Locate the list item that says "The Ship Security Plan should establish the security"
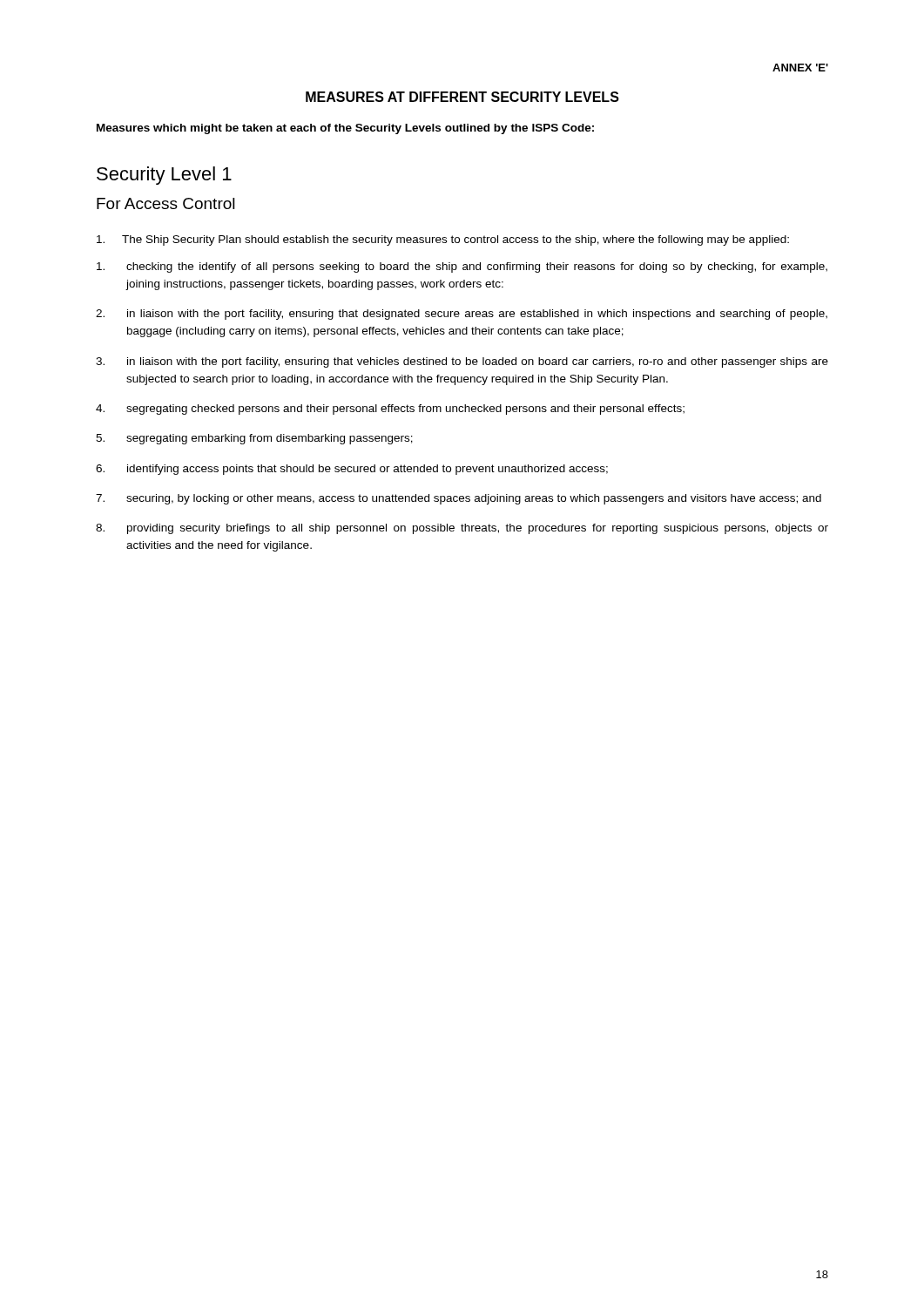Image resolution: width=924 pixels, height=1307 pixels. point(462,240)
